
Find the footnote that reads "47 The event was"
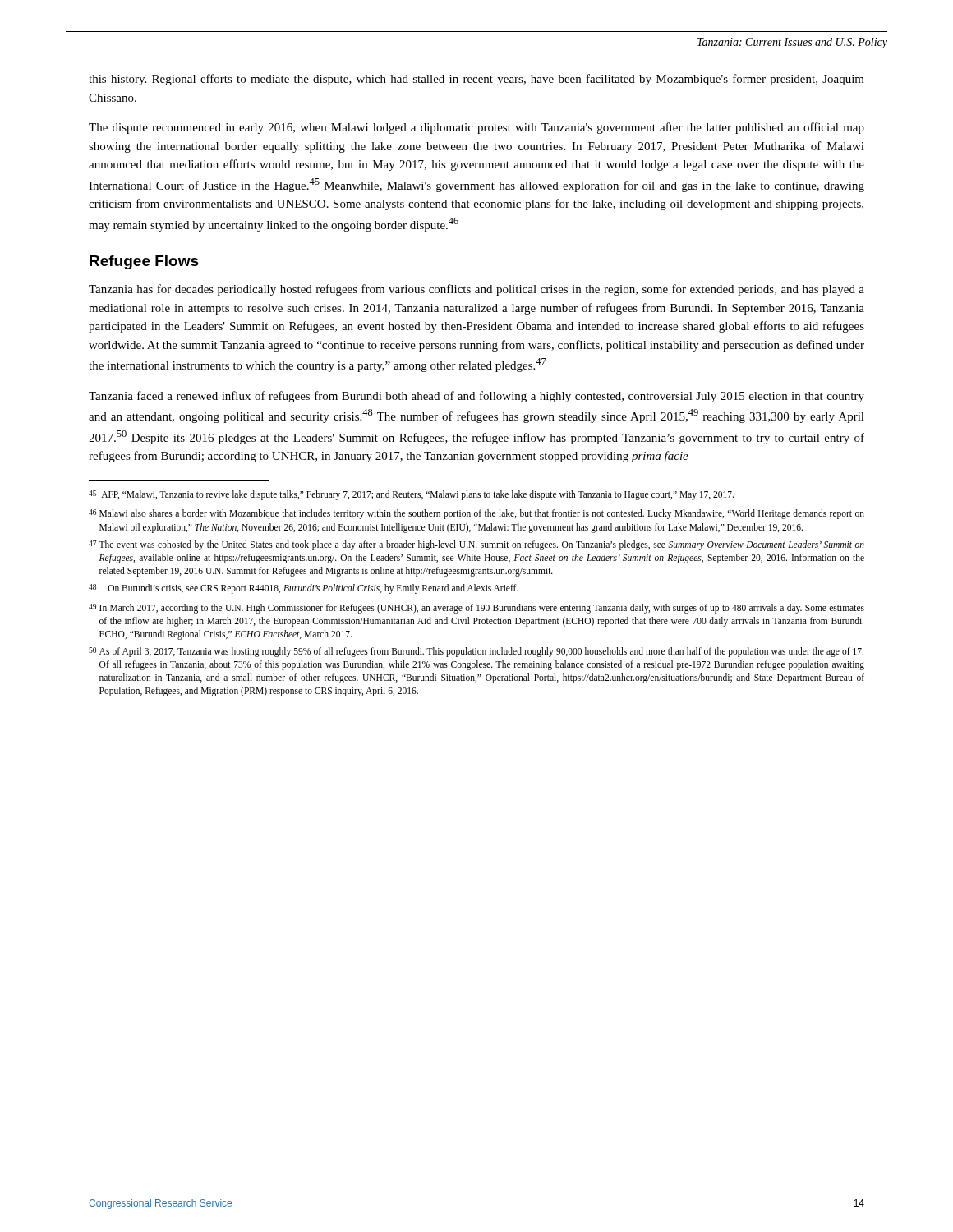476,557
